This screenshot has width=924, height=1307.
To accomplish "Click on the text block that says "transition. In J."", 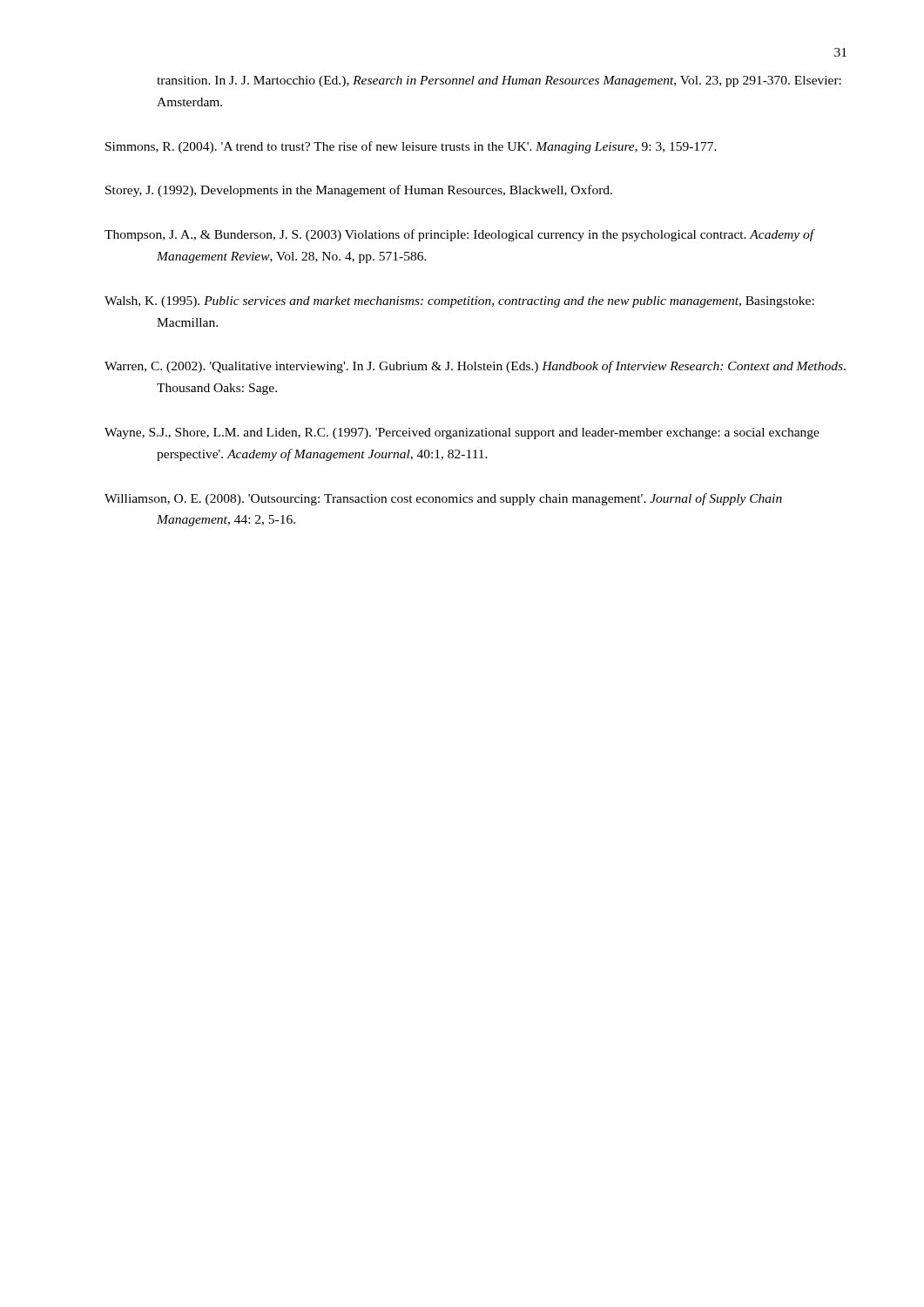I will [x=499, y=91].
